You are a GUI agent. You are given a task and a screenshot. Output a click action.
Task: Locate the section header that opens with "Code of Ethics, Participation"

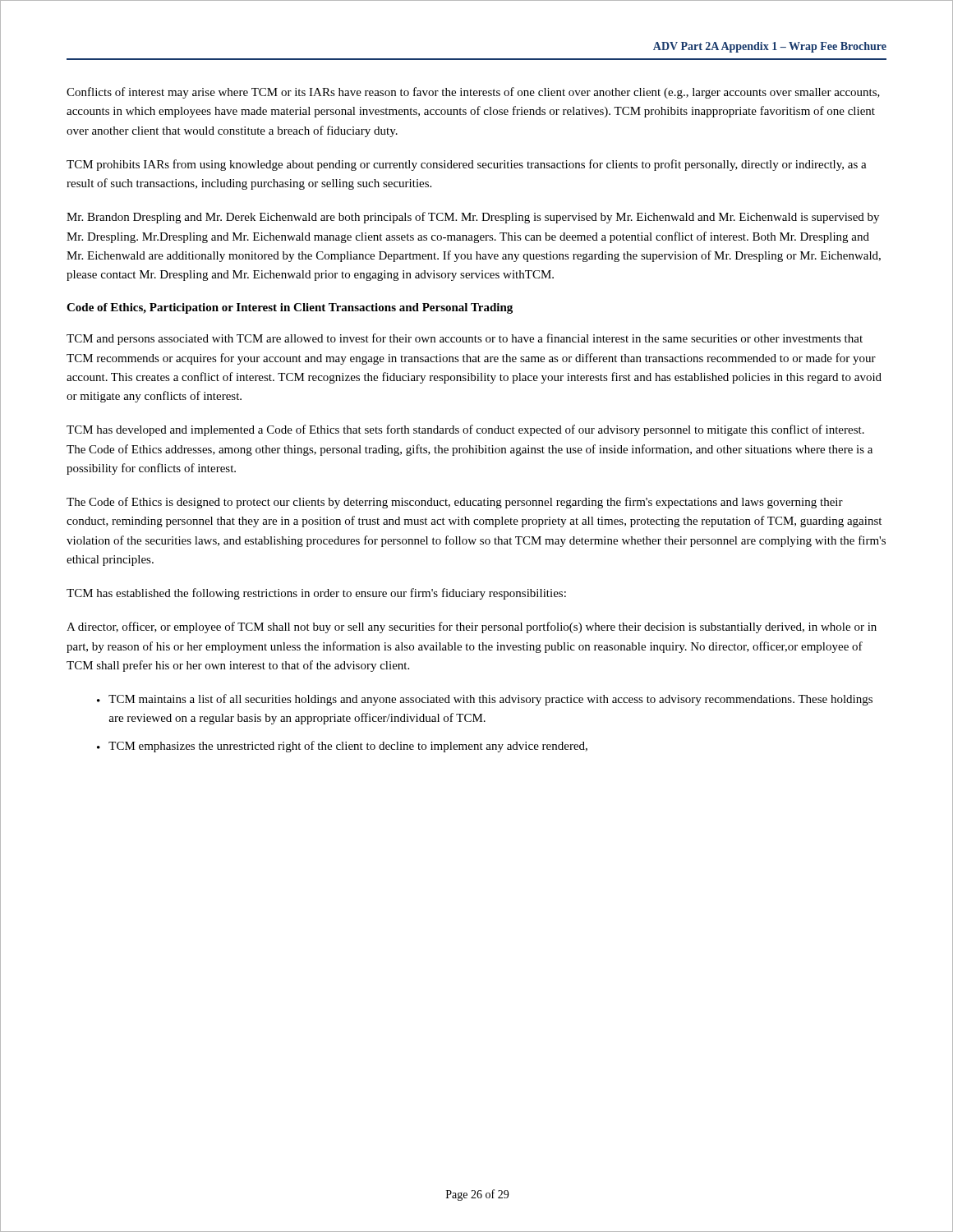pos(290,307)
